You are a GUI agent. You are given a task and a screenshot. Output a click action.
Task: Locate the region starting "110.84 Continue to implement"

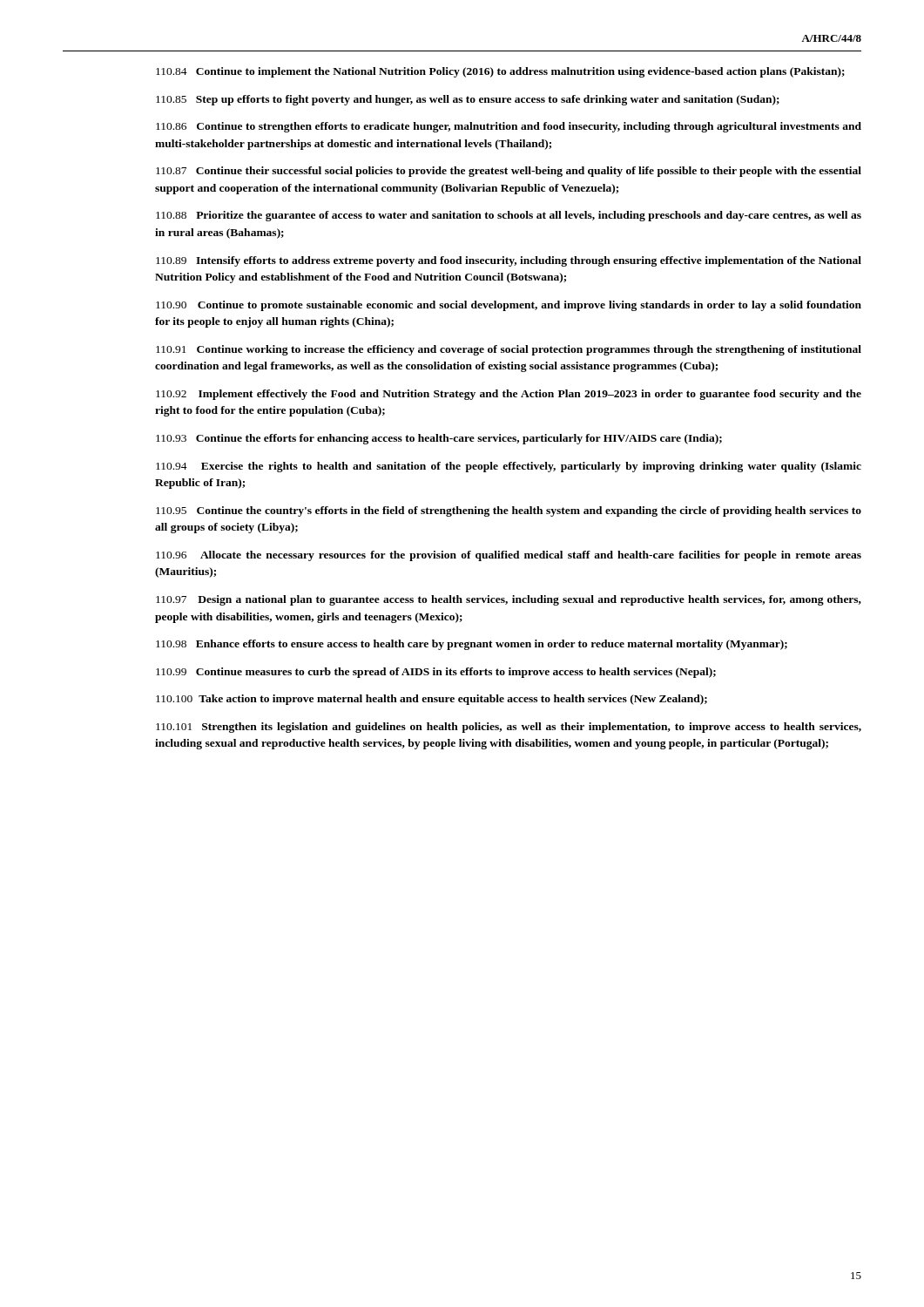click(x=500, y=71)
